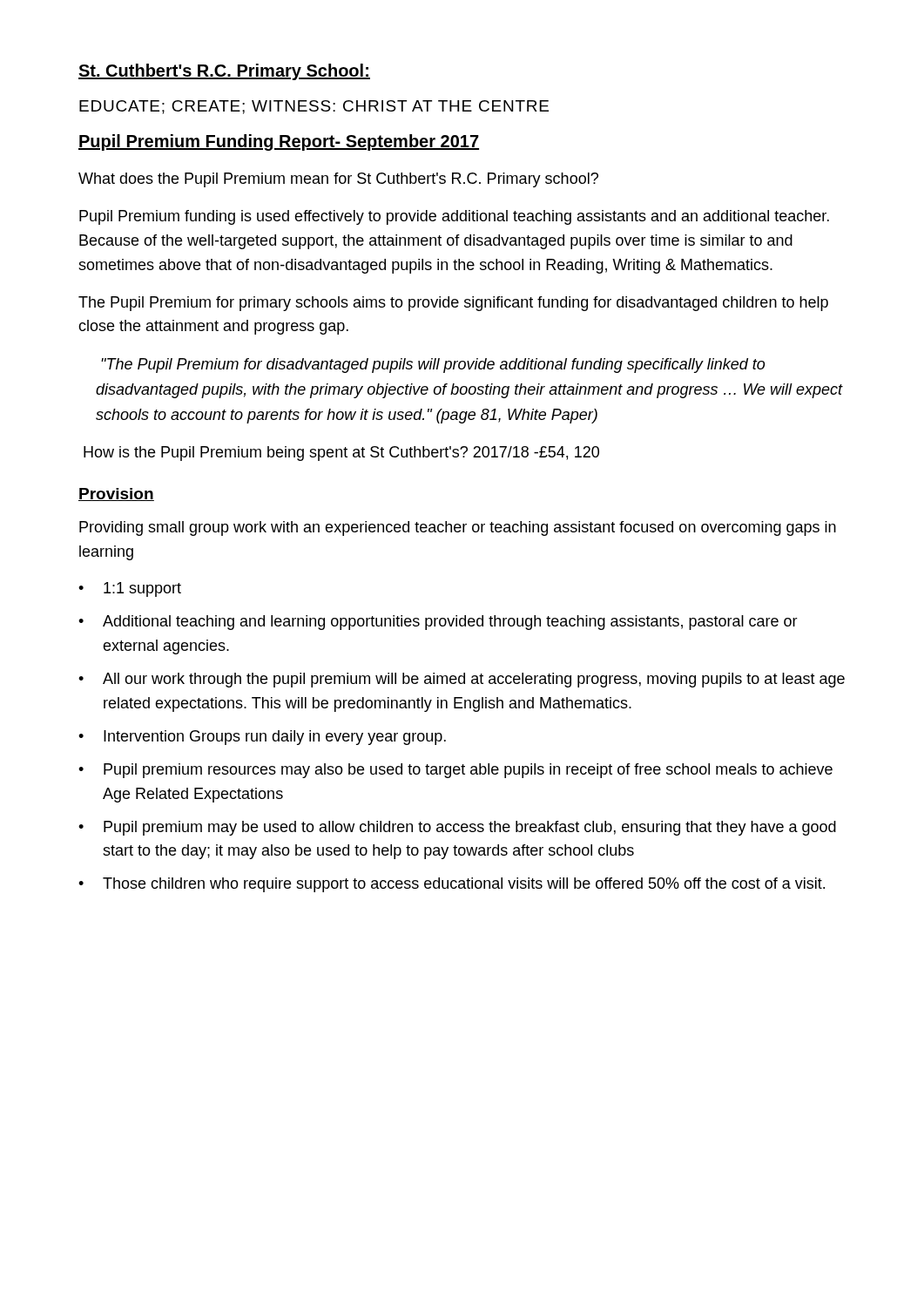
Task: Where is the passage that starts "• Pupil premium may be used"?
Action: coord(462,839)
